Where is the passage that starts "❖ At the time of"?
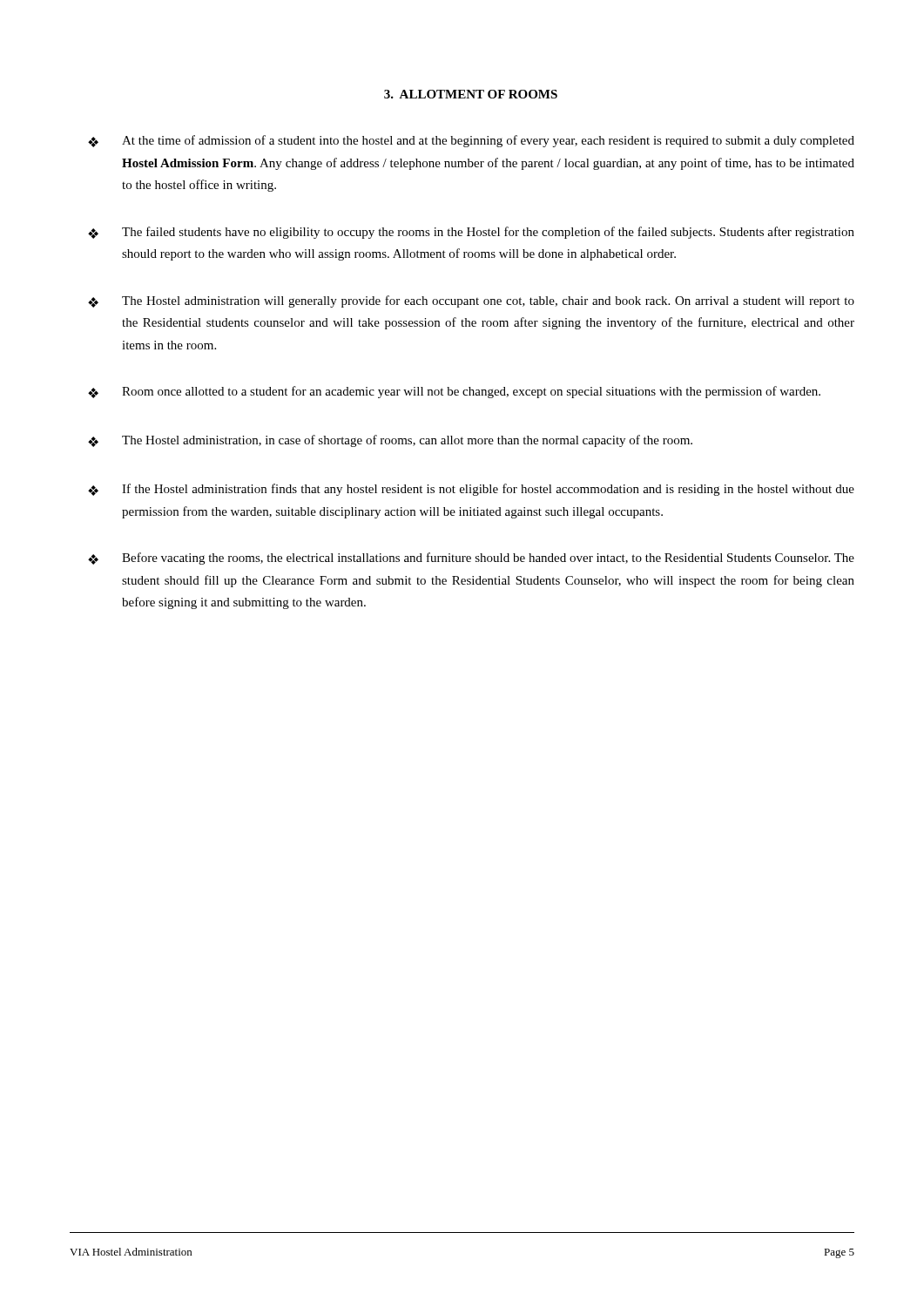The image size is (924, 1307). click(x=471, y=163)
